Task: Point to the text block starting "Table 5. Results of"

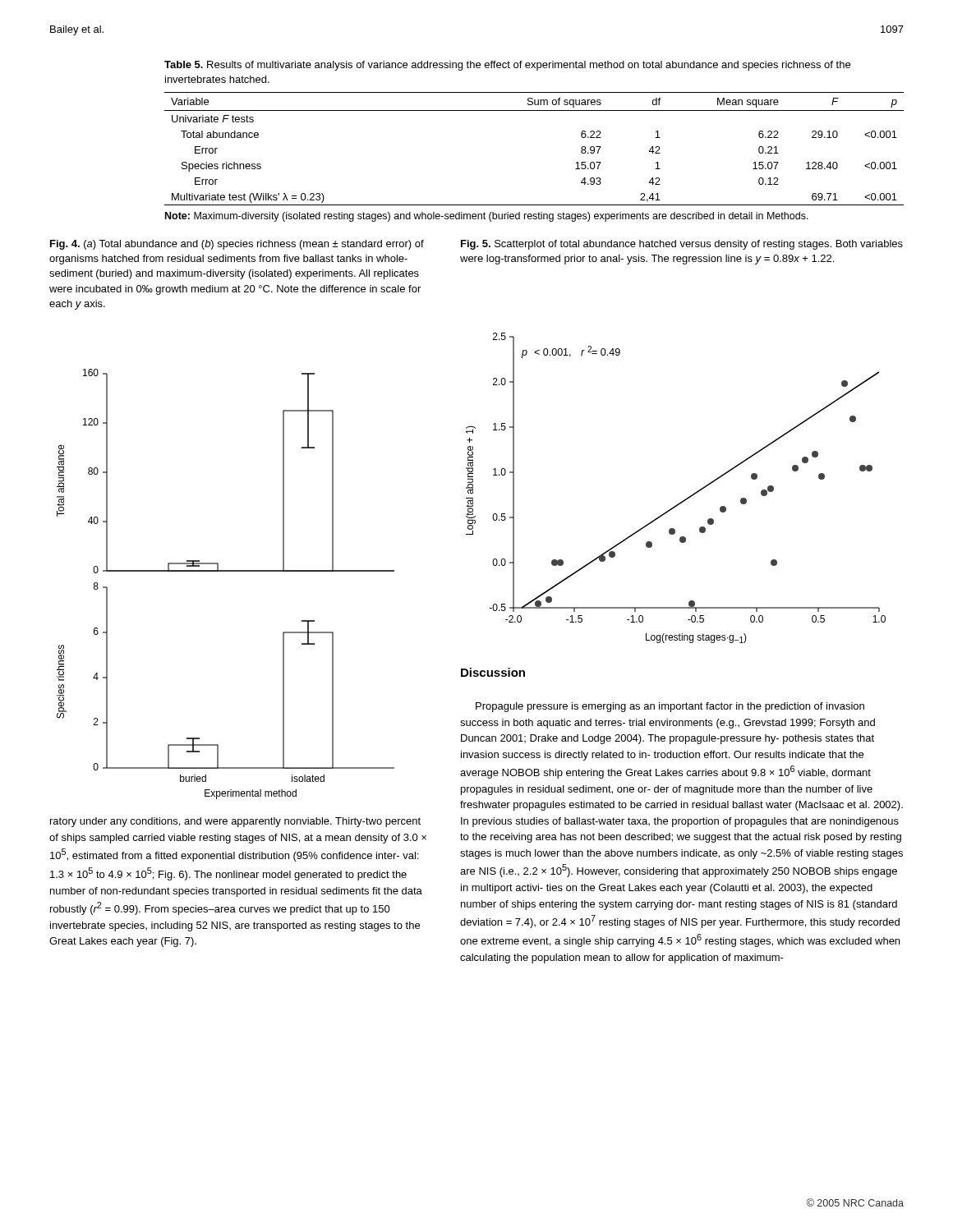Action: (507, 66)
